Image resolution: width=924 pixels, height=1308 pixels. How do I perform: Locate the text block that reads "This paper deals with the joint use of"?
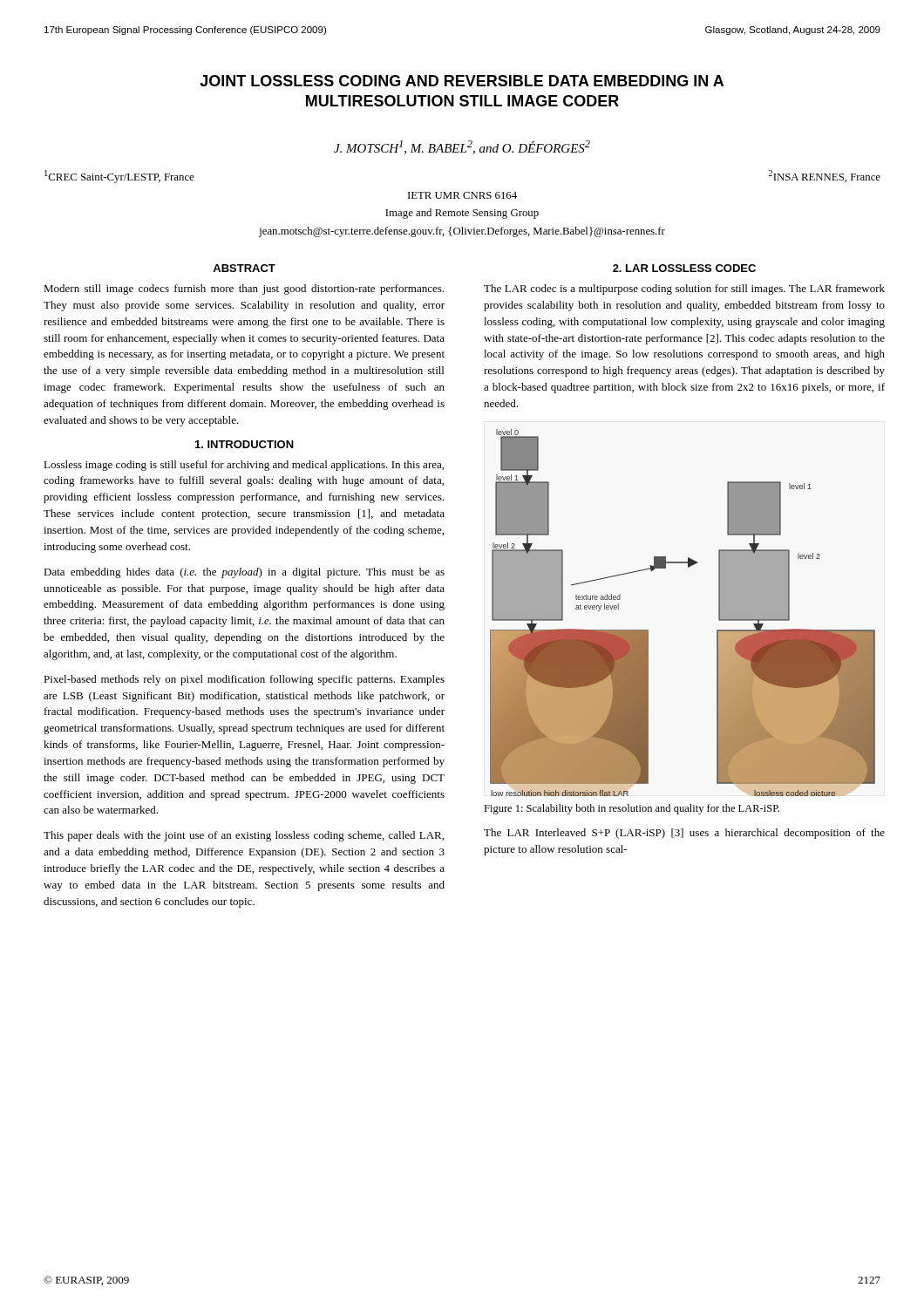(x=244, y=868)
